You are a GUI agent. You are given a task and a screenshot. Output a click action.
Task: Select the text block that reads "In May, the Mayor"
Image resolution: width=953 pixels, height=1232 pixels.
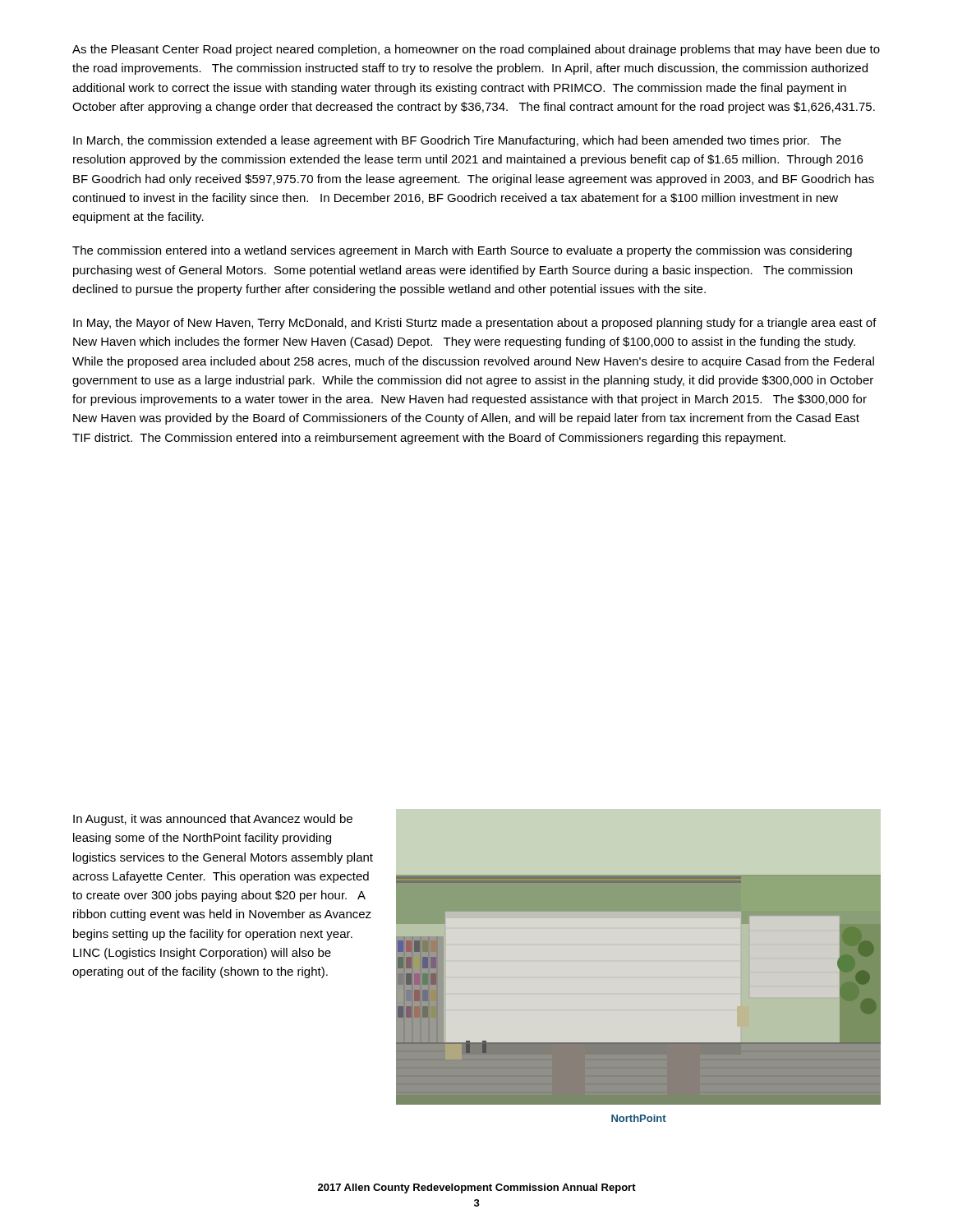point(474,380)
